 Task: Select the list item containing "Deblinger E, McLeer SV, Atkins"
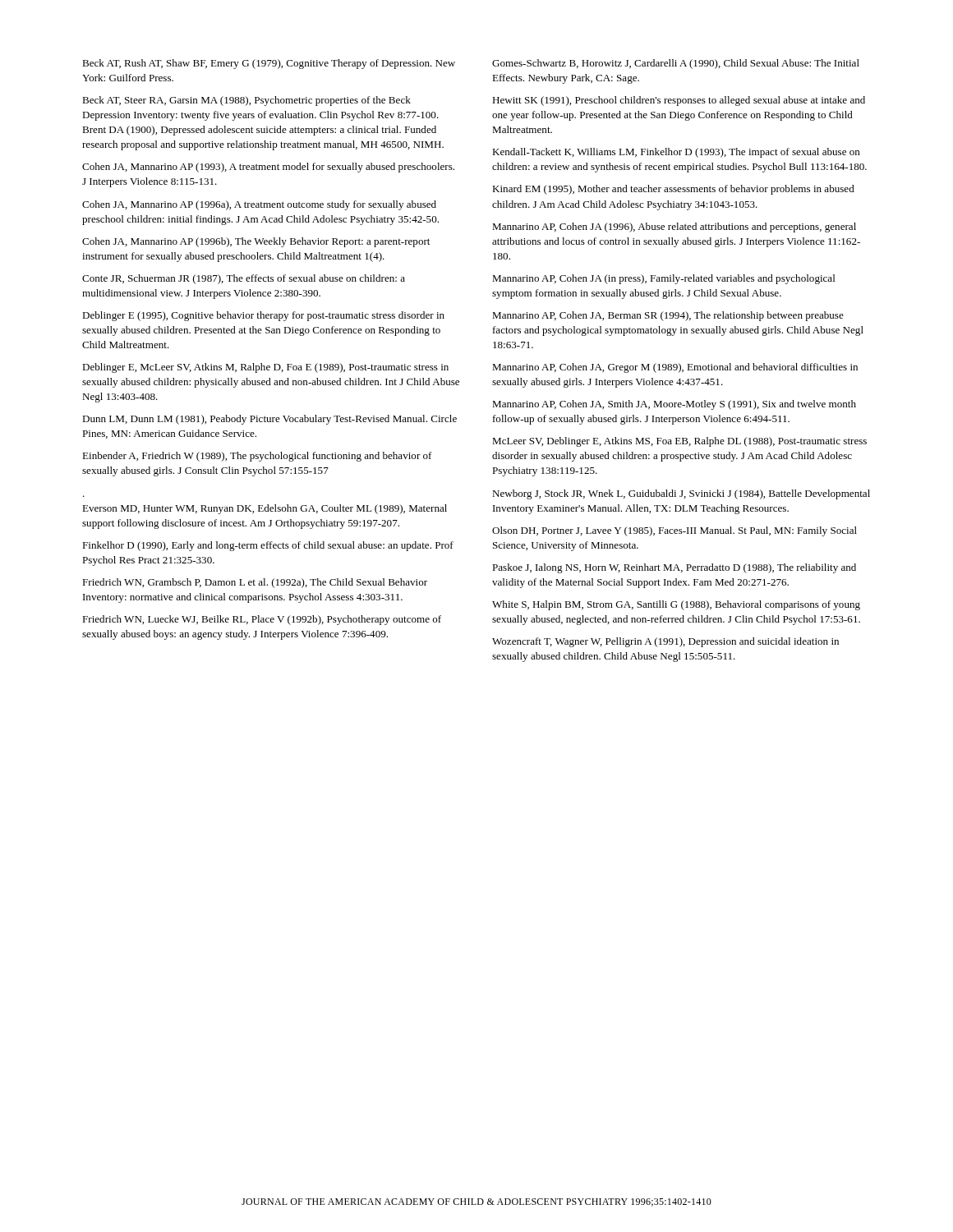271,382
